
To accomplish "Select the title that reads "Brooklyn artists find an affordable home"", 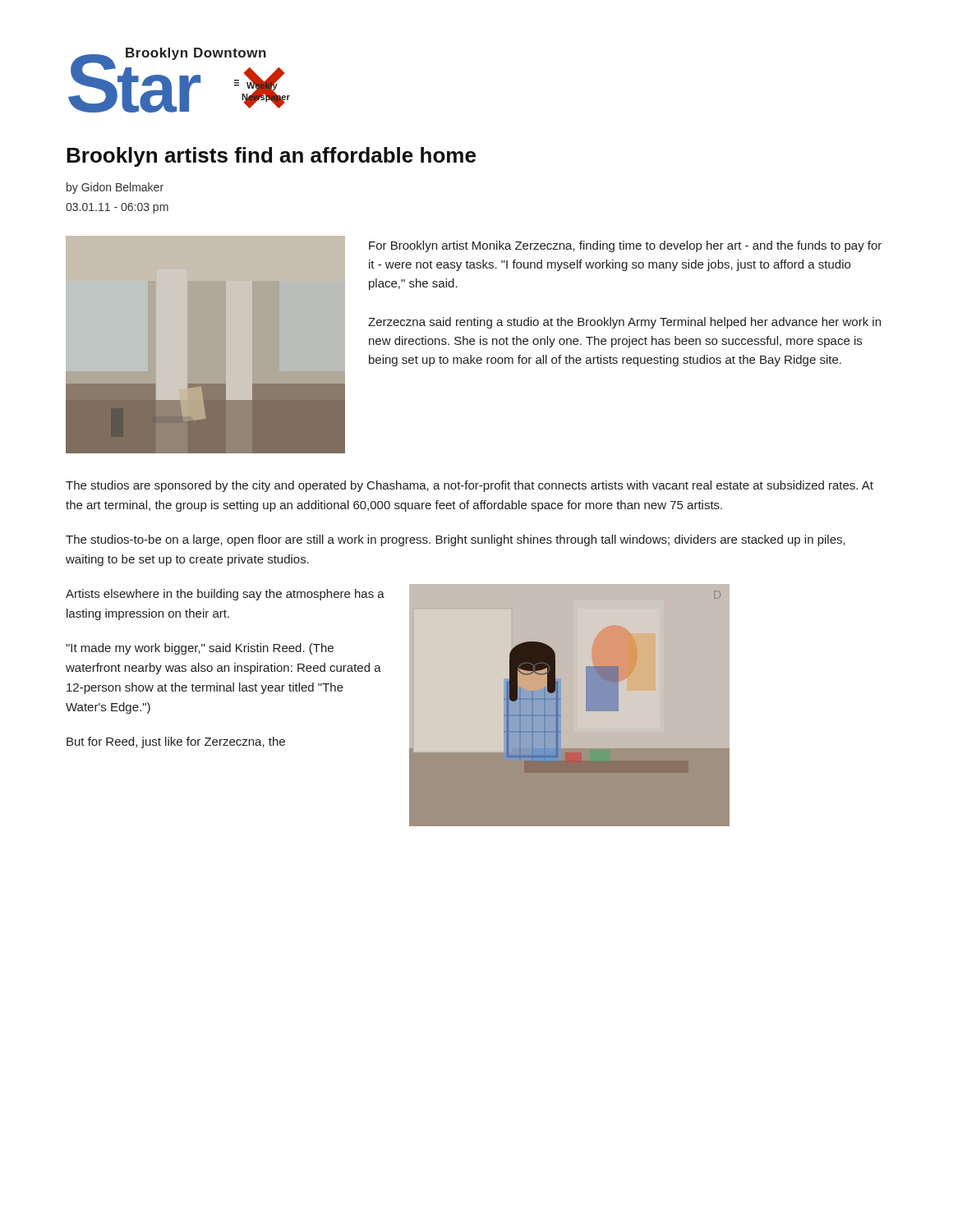I will click(271, 155).
